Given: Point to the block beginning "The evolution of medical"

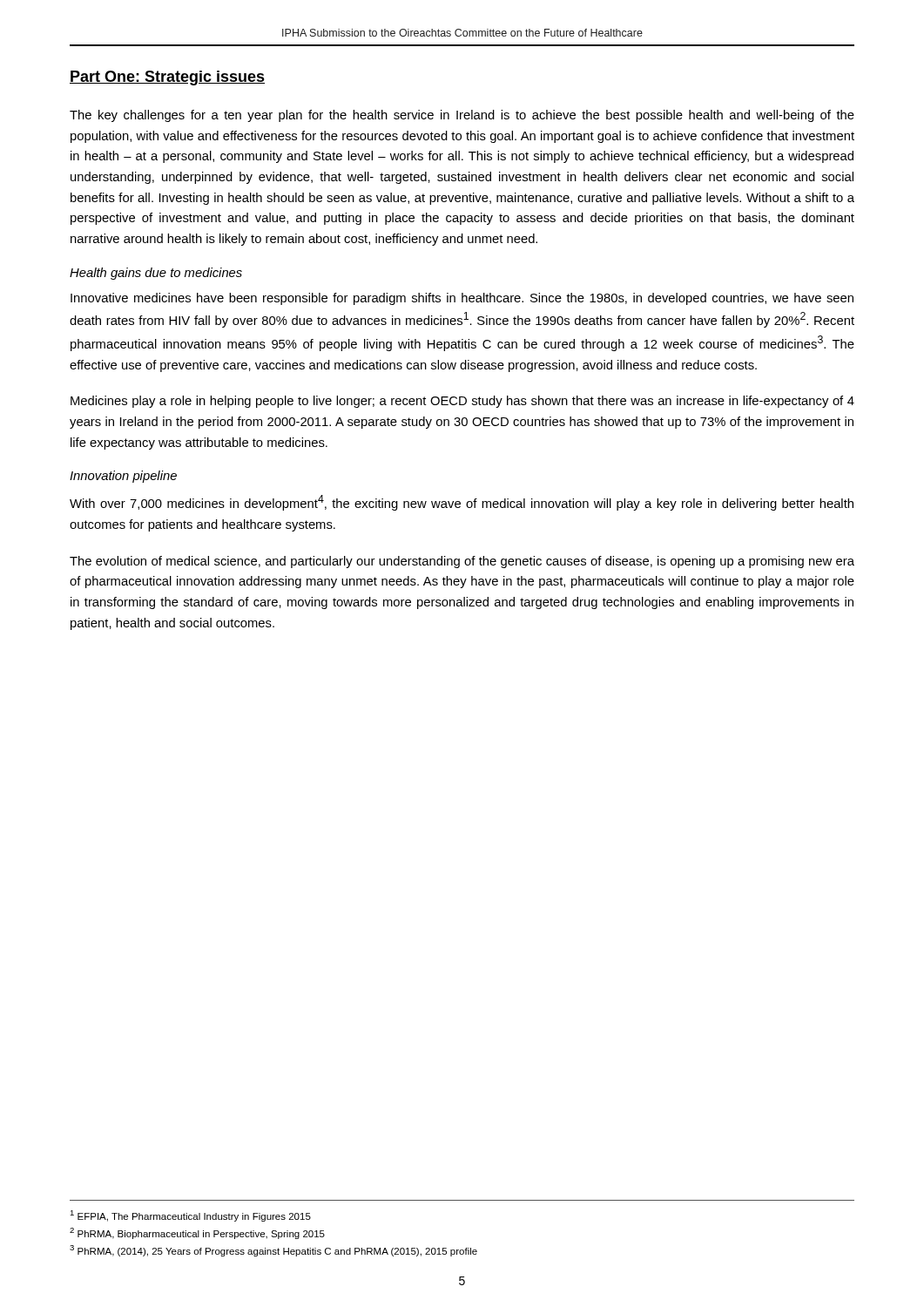Looking at the screenshot, I should [x=462, y=592].
